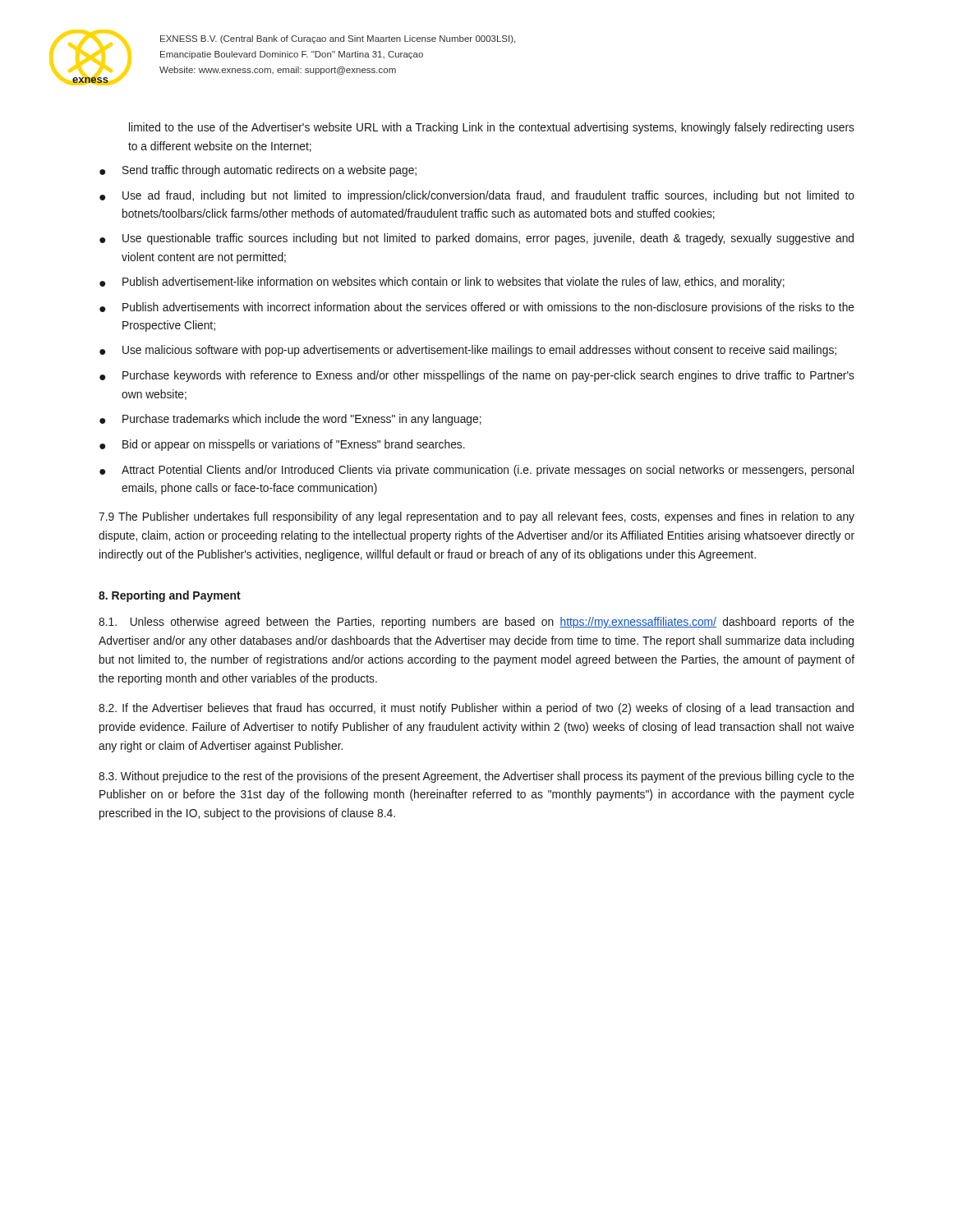This screenshot has width=953, height=1232.
Task: Select the text block that says "limited to the"
Action: coord(491,137)
